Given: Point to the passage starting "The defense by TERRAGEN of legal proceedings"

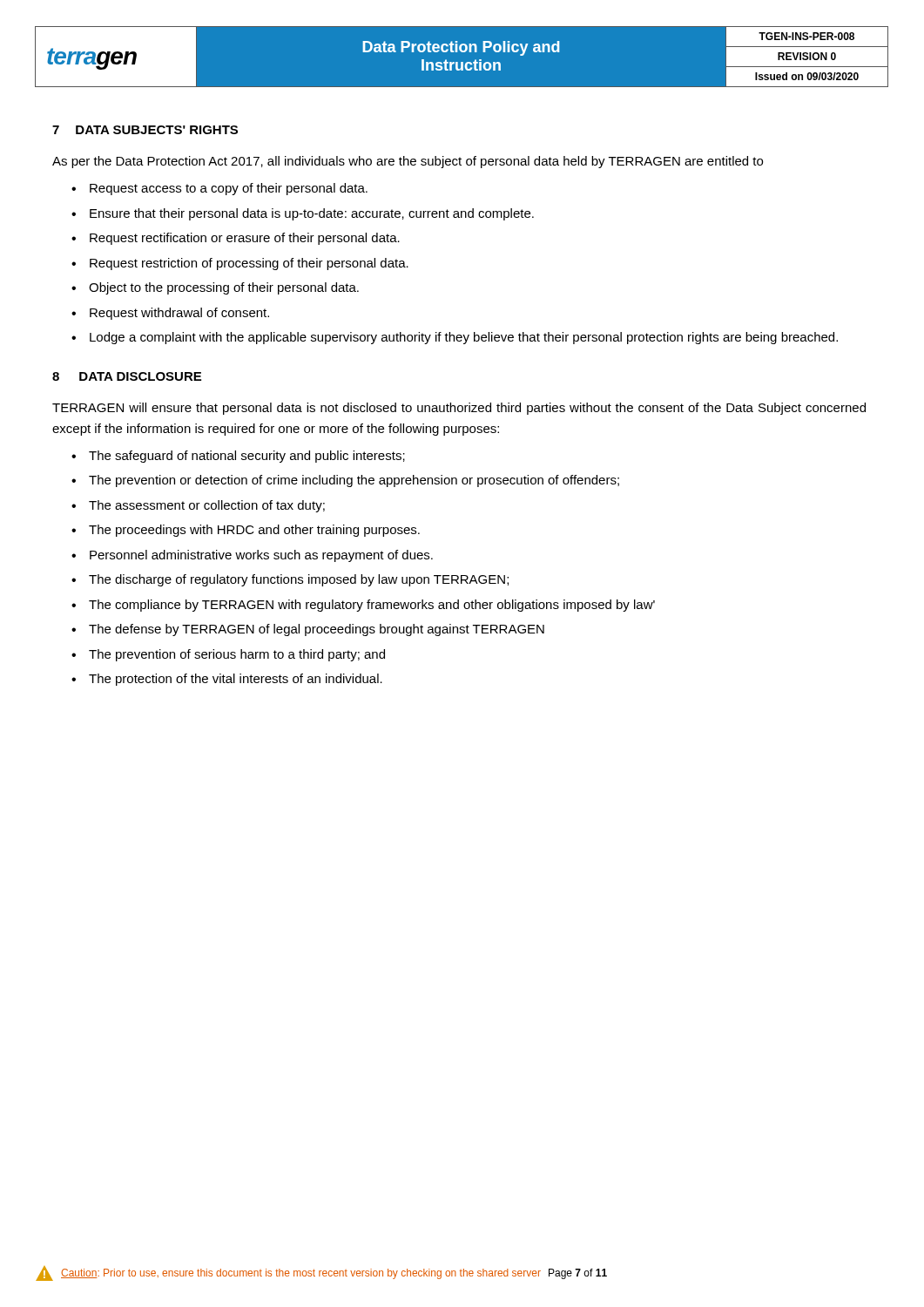Looking at the screenshot, I should [x=317, y=629].
